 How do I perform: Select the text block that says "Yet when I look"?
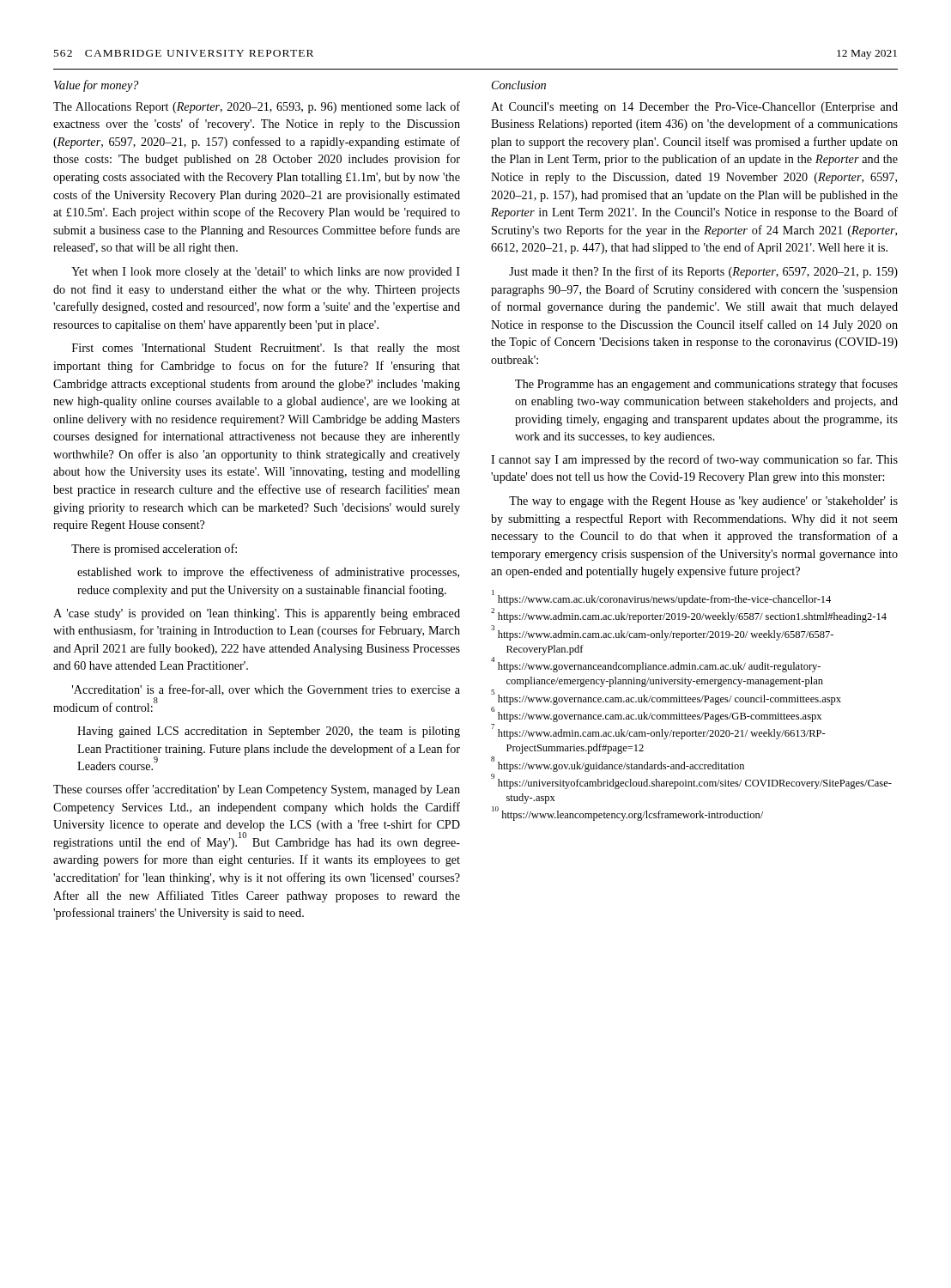click(x=257, y=298)
